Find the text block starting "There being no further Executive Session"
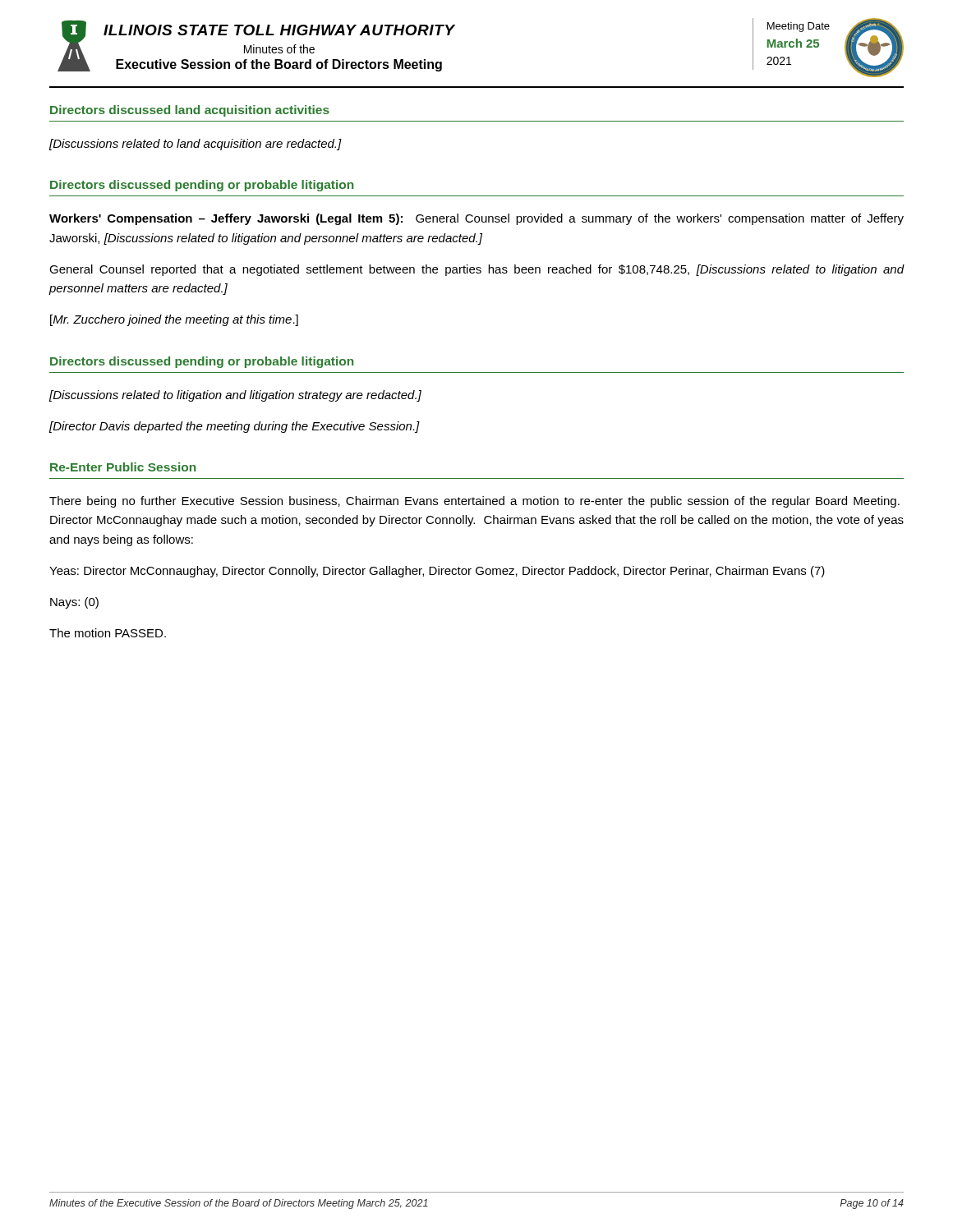Screen dimensions: 1232x953 [x=476, y=520]
